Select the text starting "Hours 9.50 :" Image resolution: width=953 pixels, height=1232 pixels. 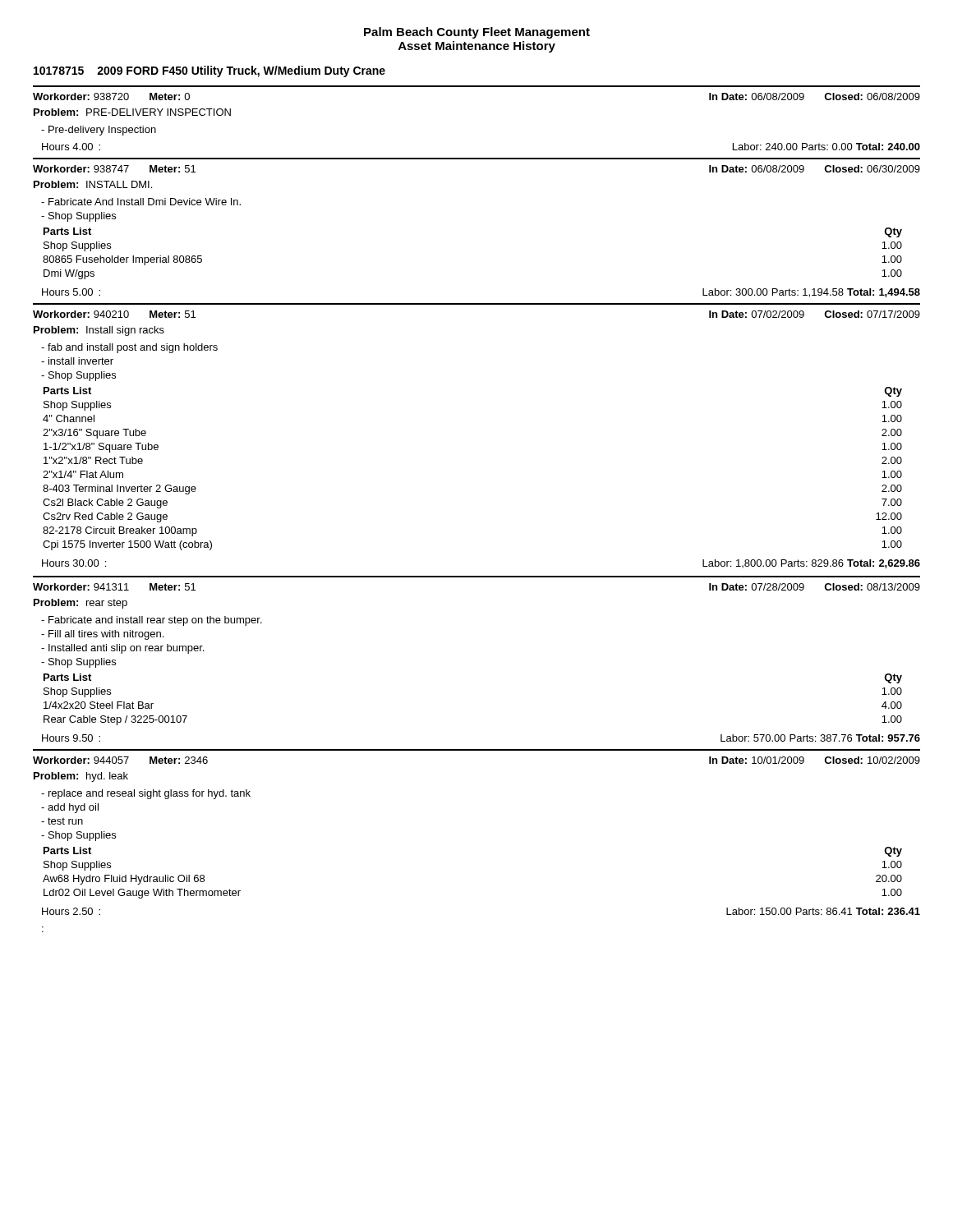(481, 738)
